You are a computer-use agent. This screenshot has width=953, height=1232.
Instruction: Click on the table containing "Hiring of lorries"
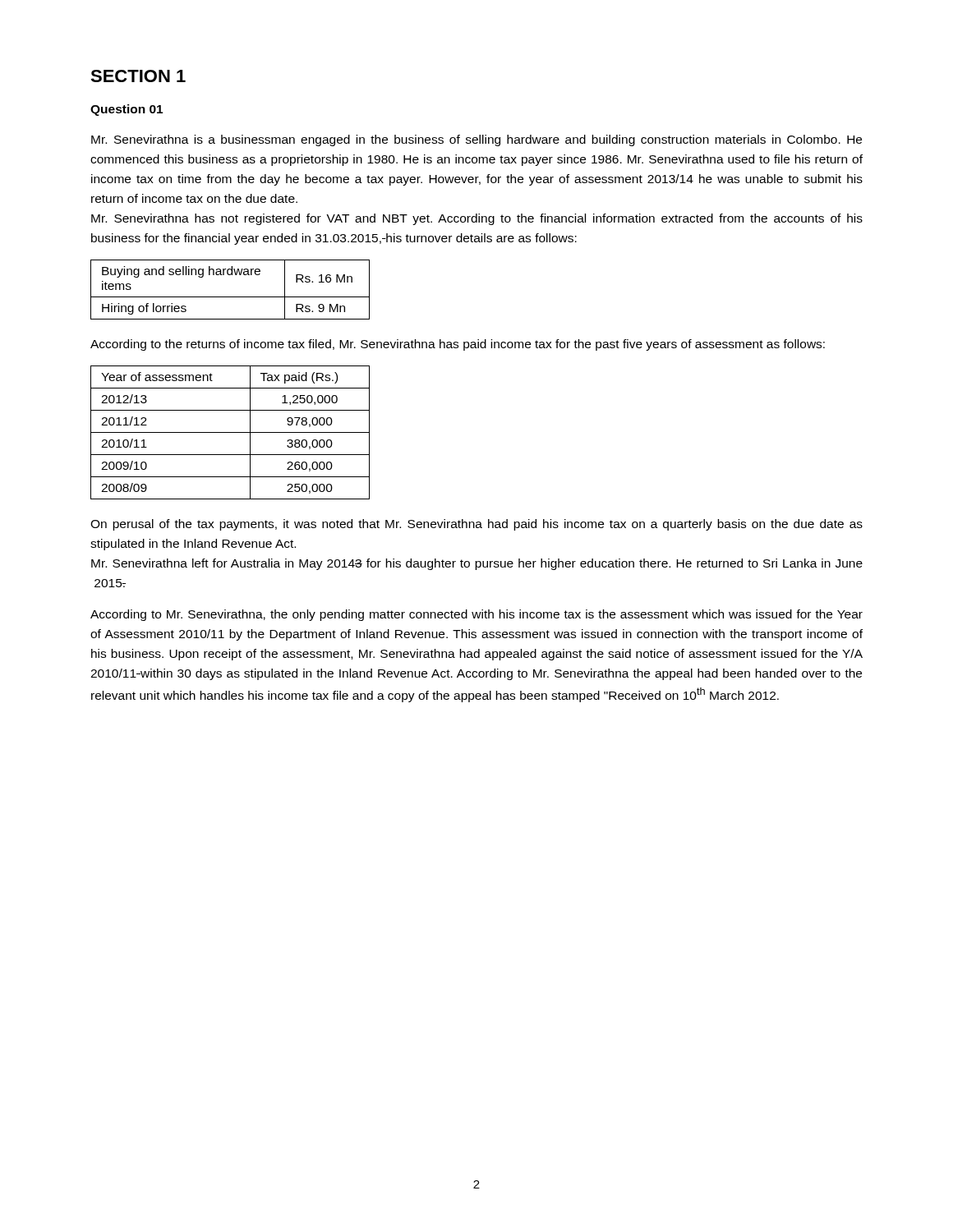coord(476,290)
